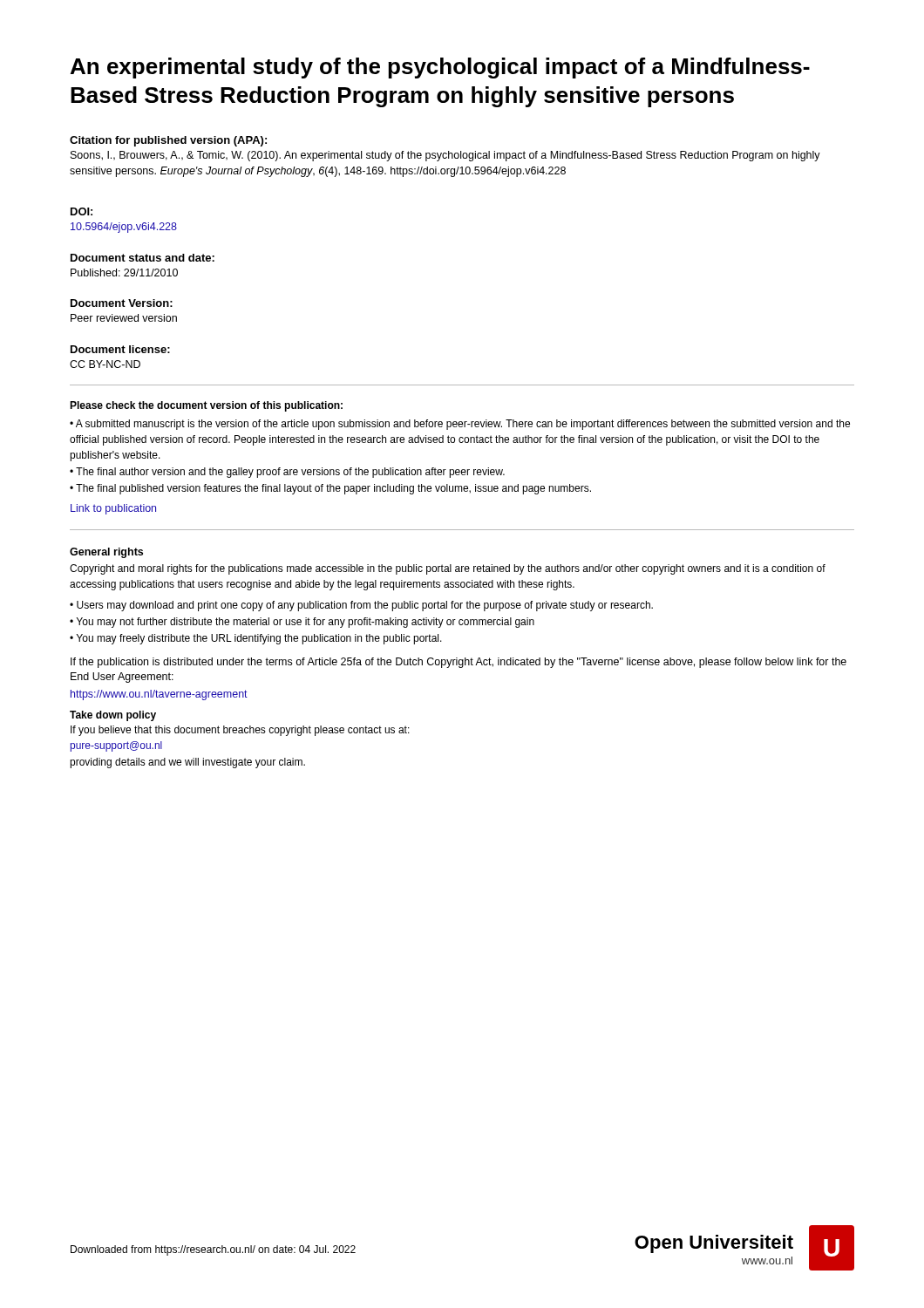The image size is (924, 1308).
Task: Locate the text "CC BY-NC-ND"
Action: (x=105, y=364)
